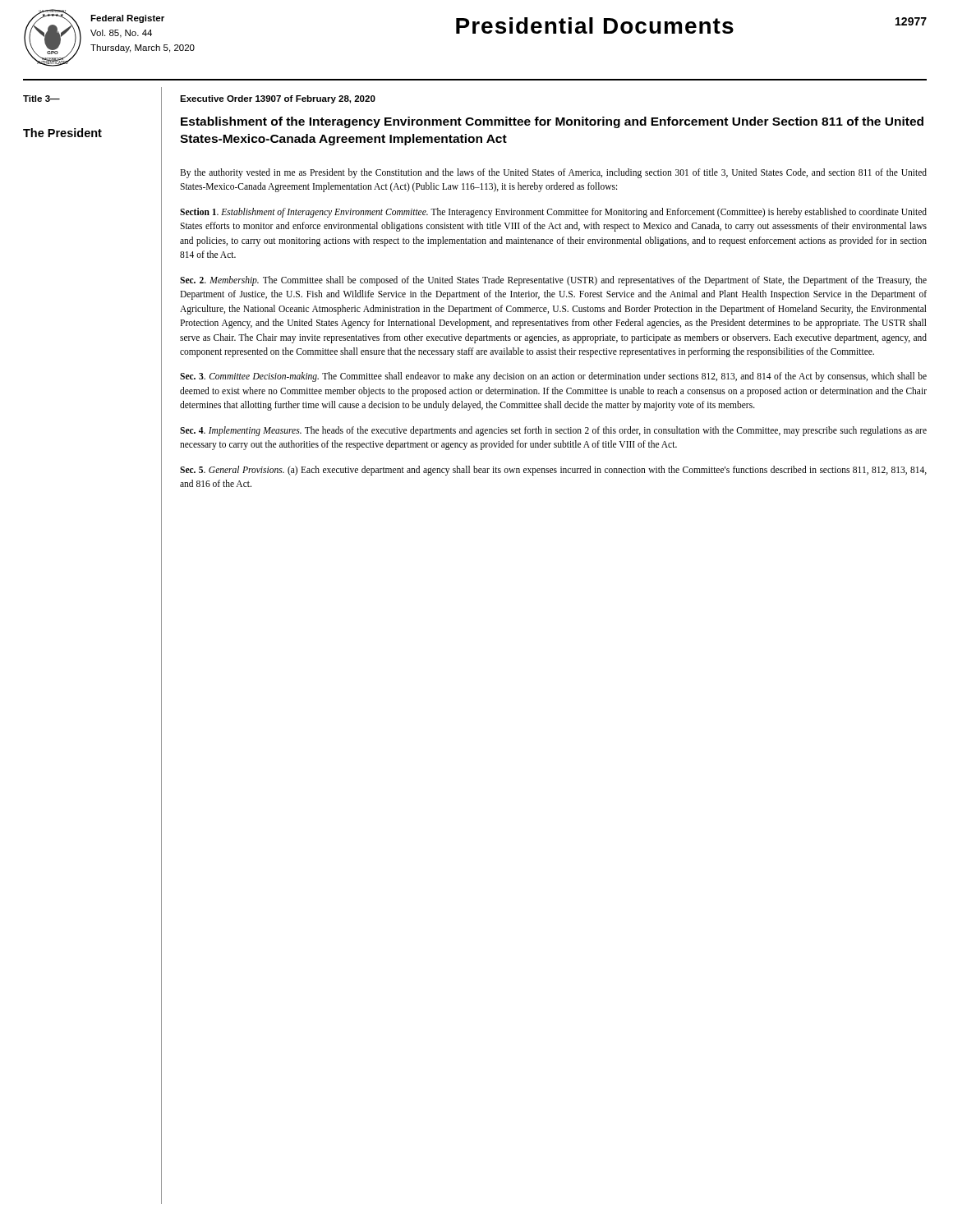Select a logo
The image size is (953, 1232).
click(53, 38)
